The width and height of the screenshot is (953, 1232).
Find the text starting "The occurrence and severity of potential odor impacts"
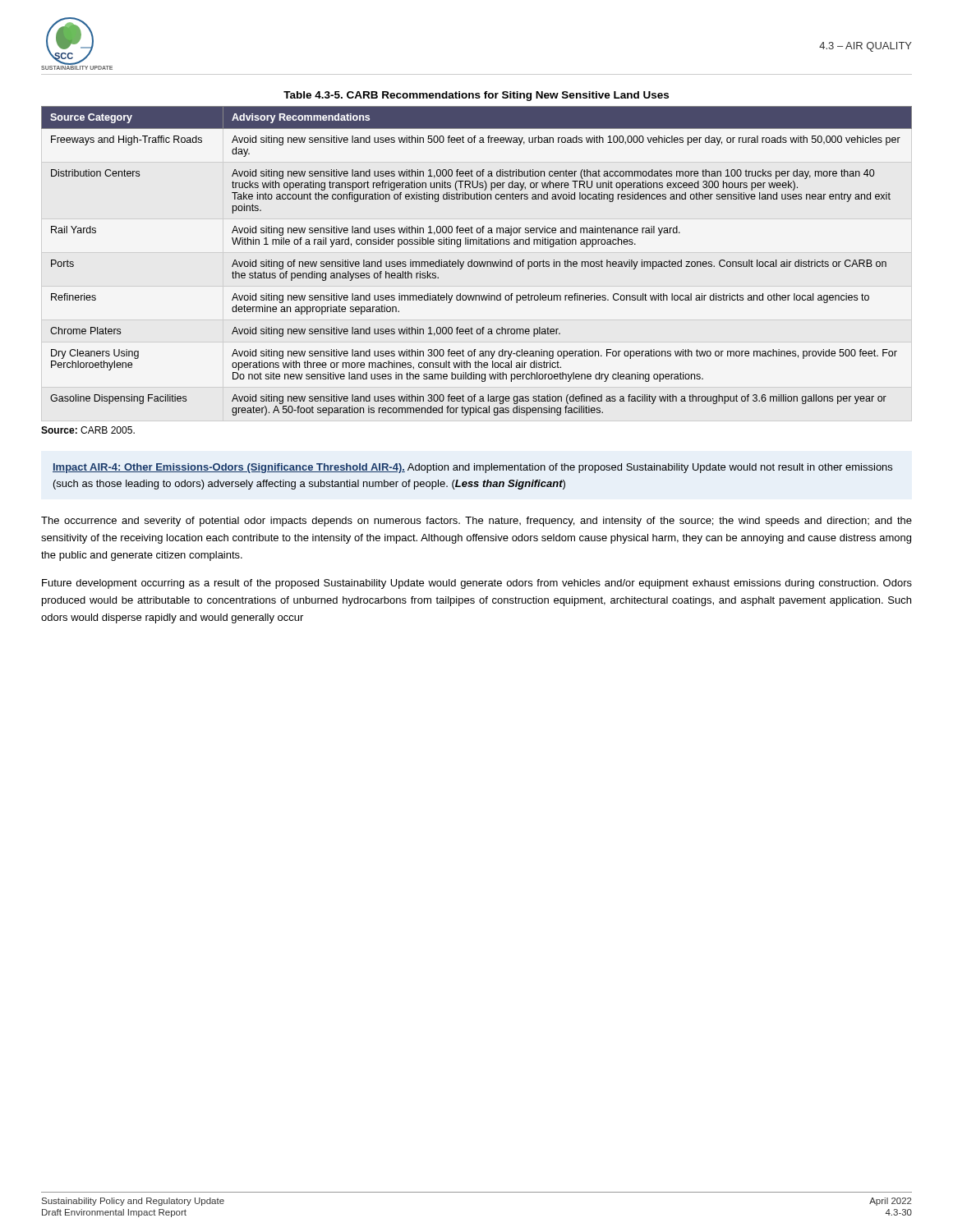(476, 537)
